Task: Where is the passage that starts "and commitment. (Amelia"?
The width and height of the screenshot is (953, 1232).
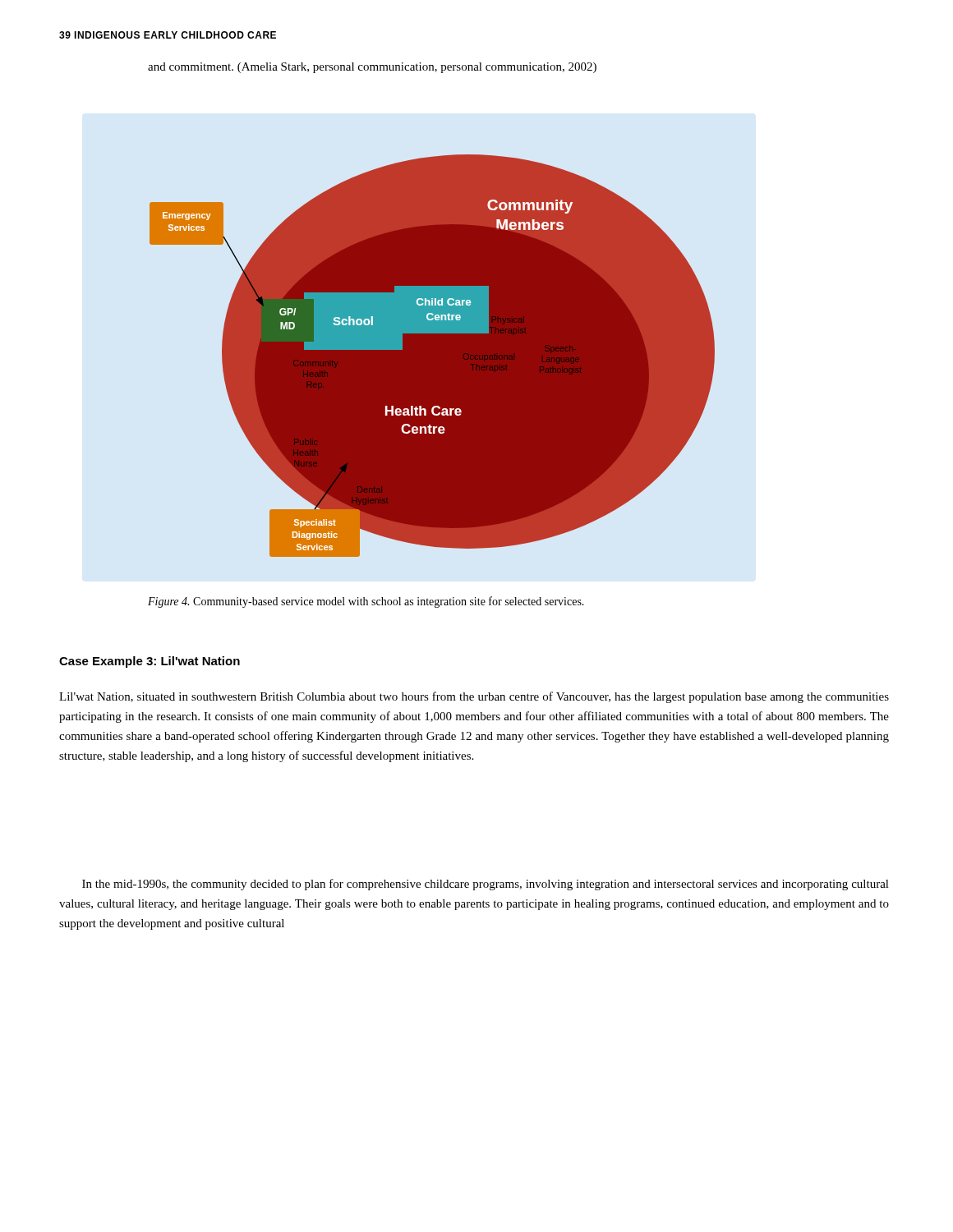Action: click(372, 67)
